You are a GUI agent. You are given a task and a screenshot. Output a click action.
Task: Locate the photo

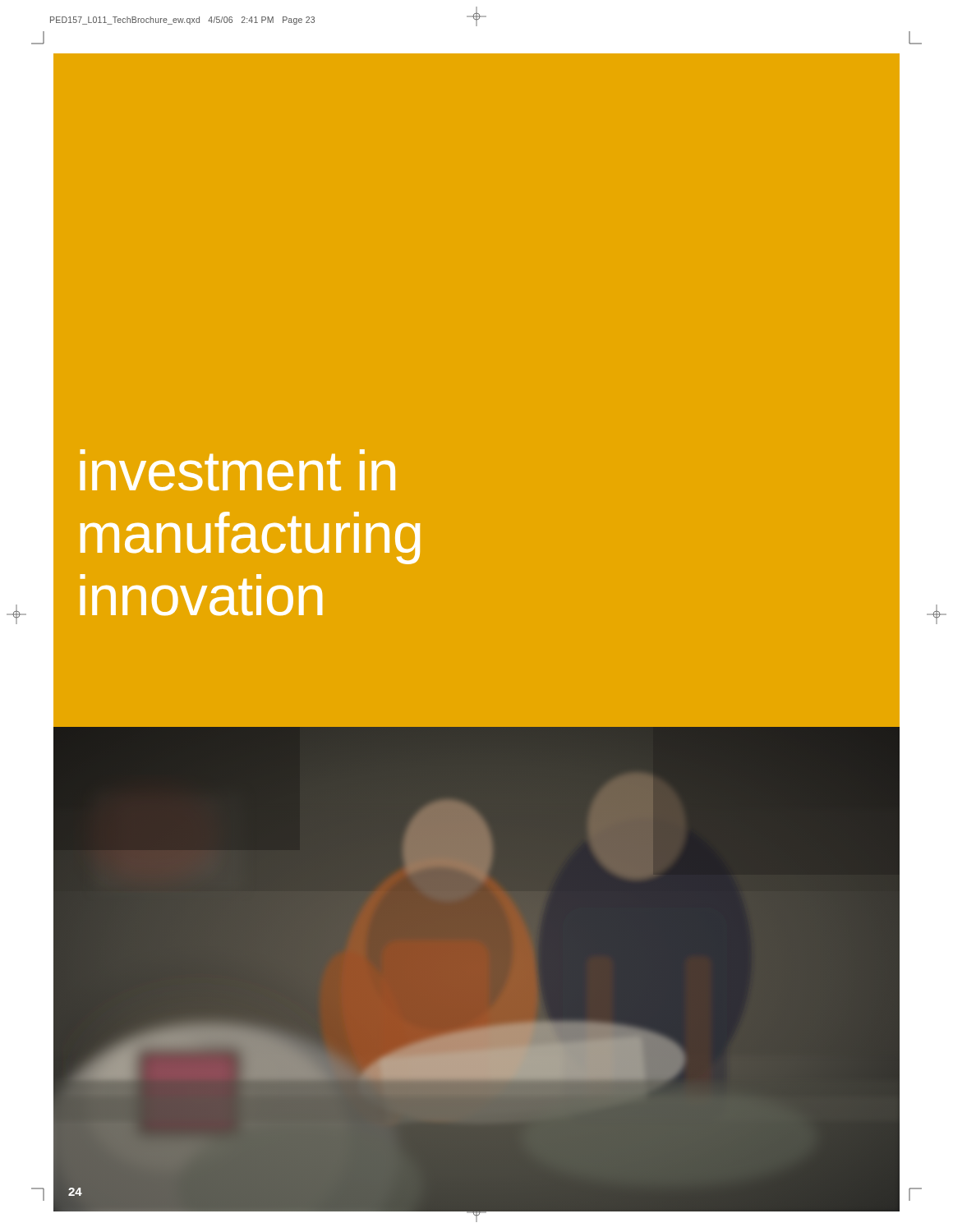(476, 969)
